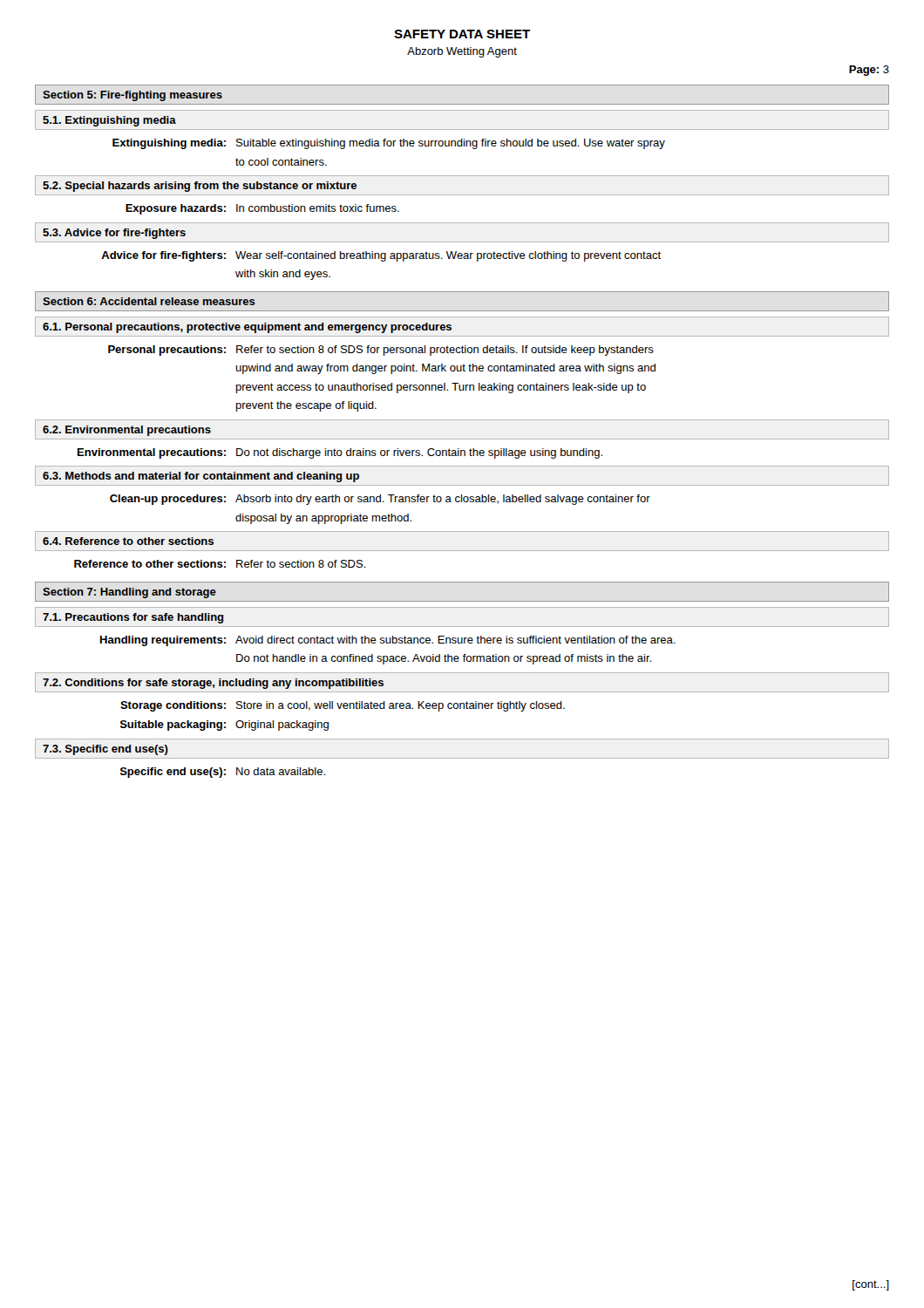Viewport: 924px width, 1308px height.
Task: Click the passage that begins "Reference to other sections: Refer to section"
Action: tap(220, 564)
